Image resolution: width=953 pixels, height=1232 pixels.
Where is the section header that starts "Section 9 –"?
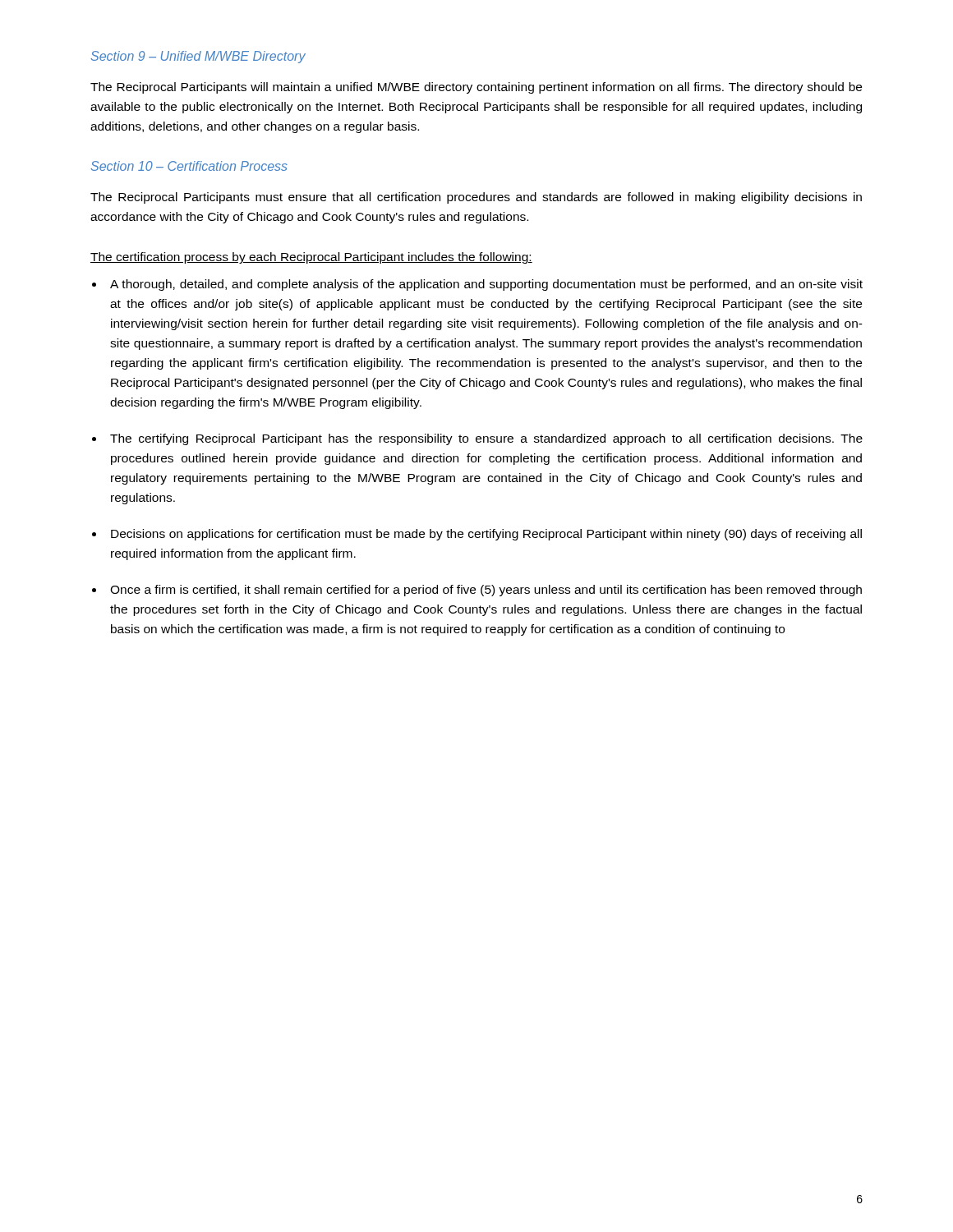click(198, 56)
